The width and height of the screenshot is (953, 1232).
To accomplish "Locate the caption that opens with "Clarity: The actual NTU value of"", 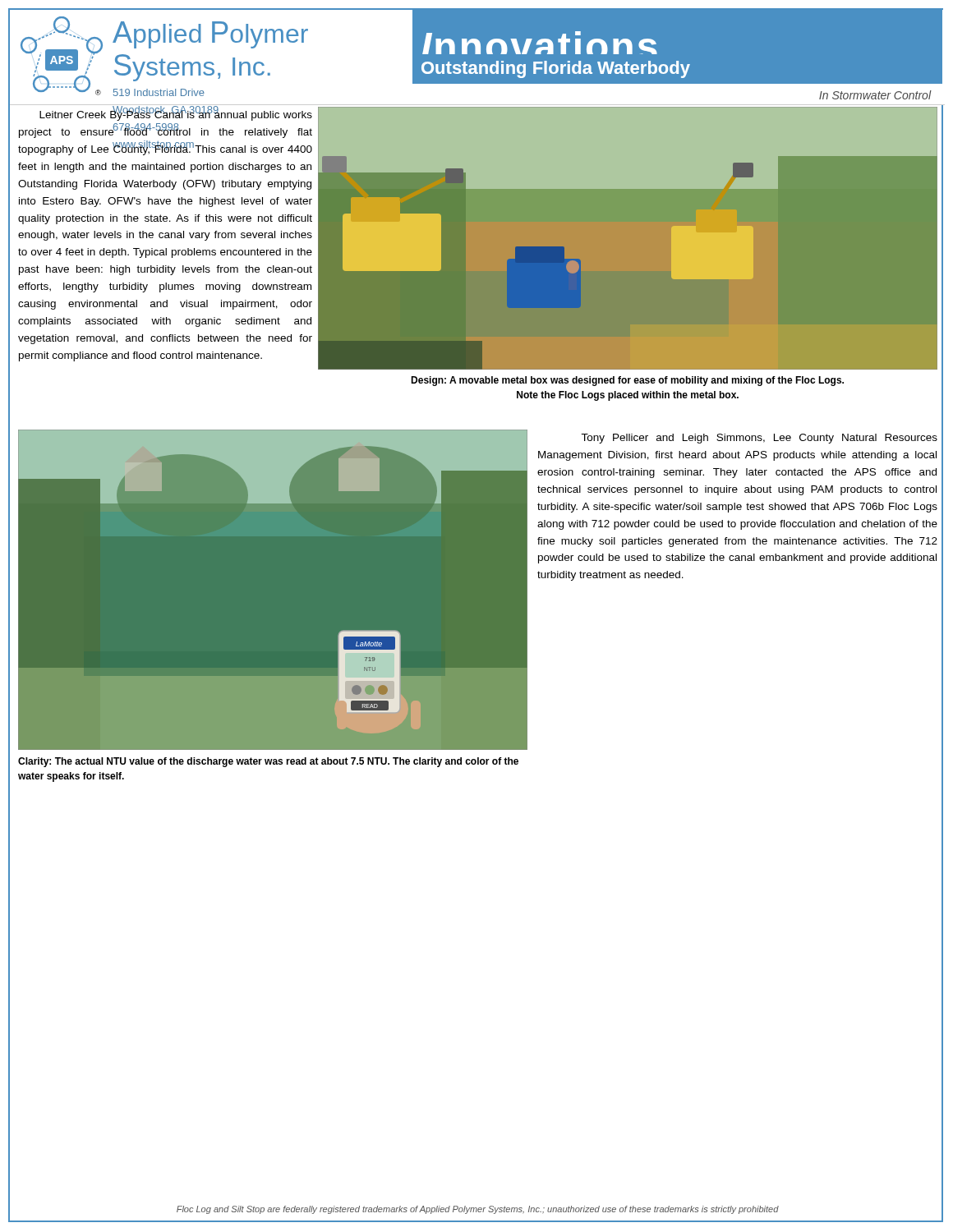I will click(x=273, y=769).
